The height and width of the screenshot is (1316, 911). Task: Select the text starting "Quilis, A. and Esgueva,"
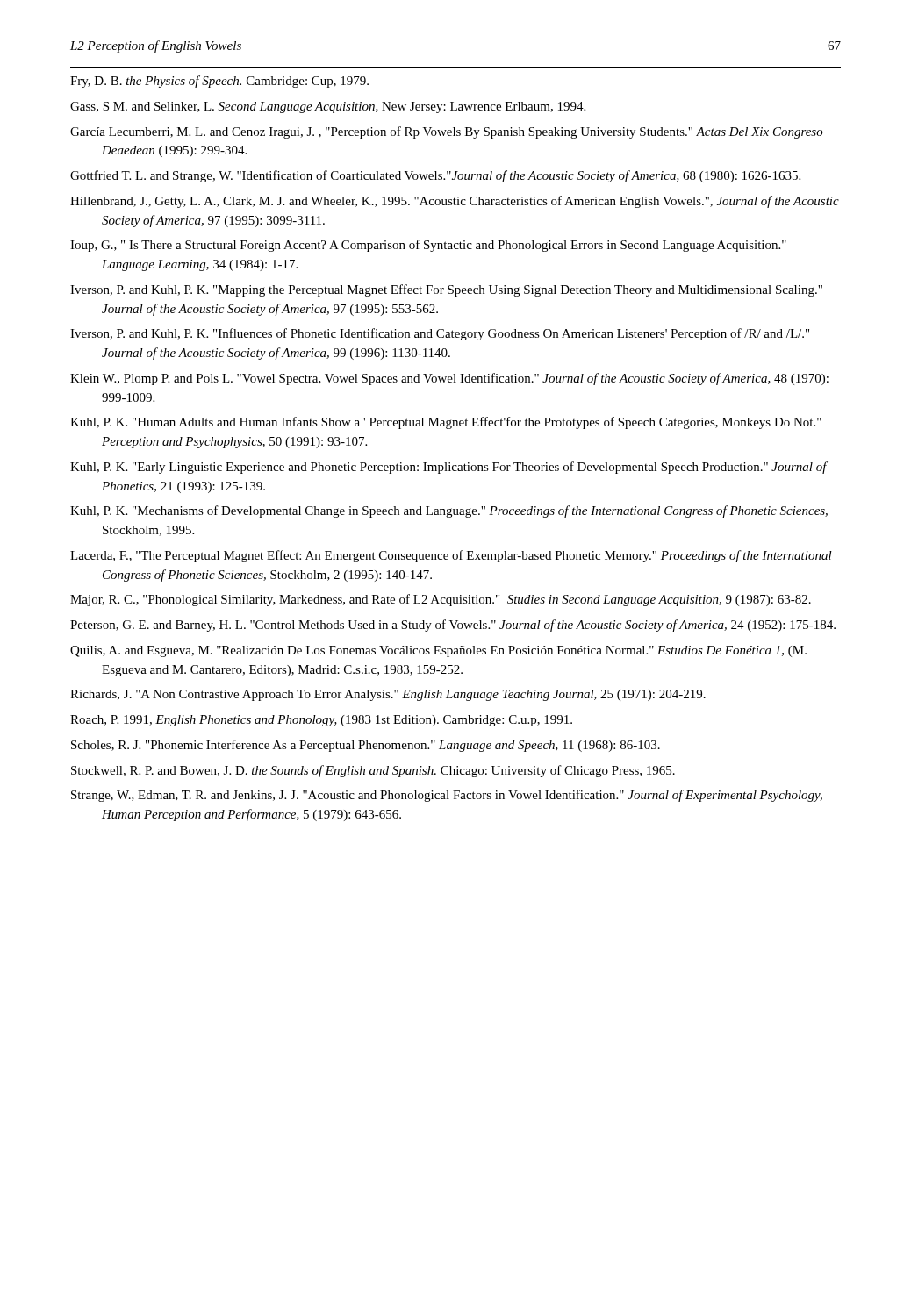pos(439,659)
